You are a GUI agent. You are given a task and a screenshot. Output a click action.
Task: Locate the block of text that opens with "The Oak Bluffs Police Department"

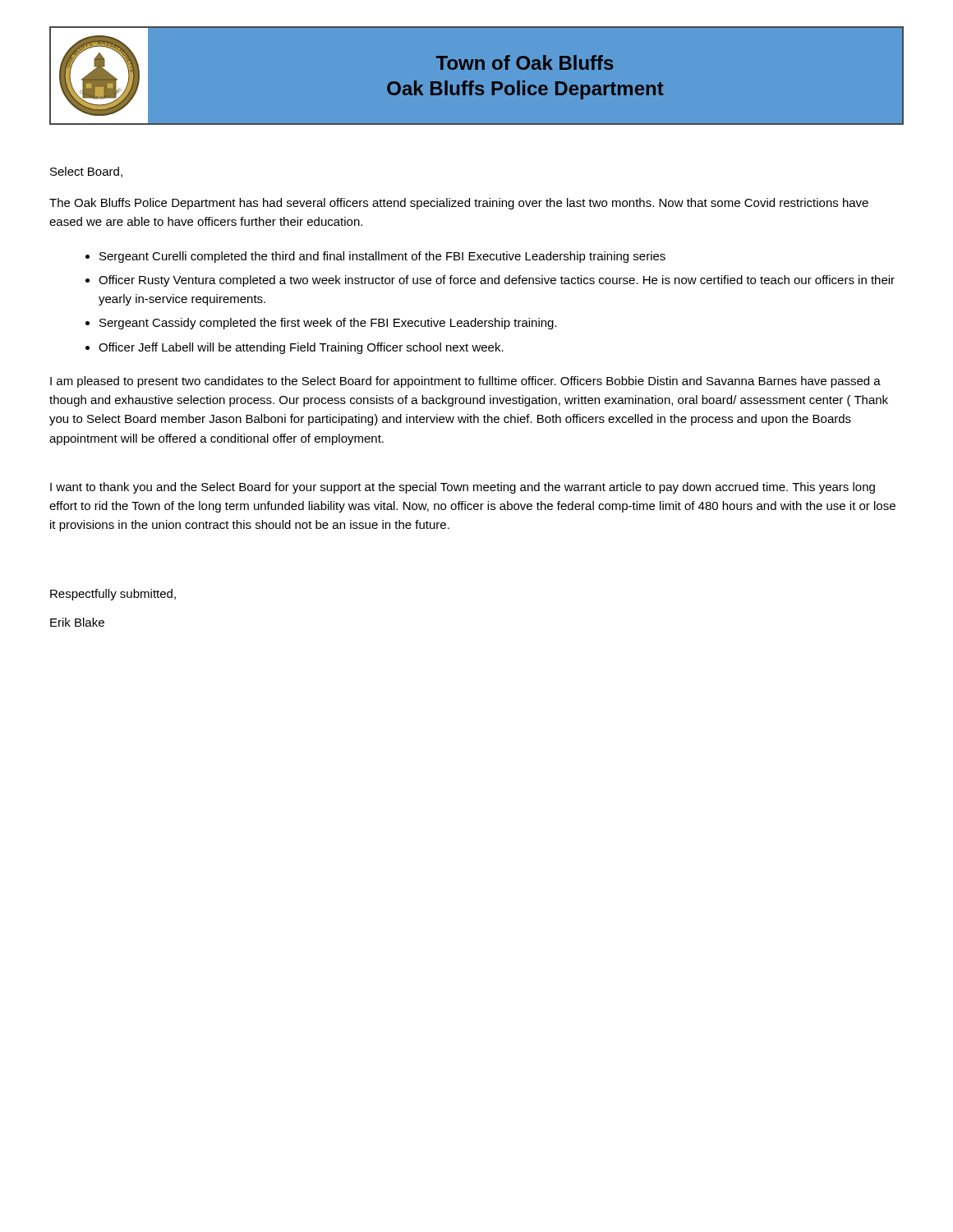pyautogui.click(x=459, y=212)
